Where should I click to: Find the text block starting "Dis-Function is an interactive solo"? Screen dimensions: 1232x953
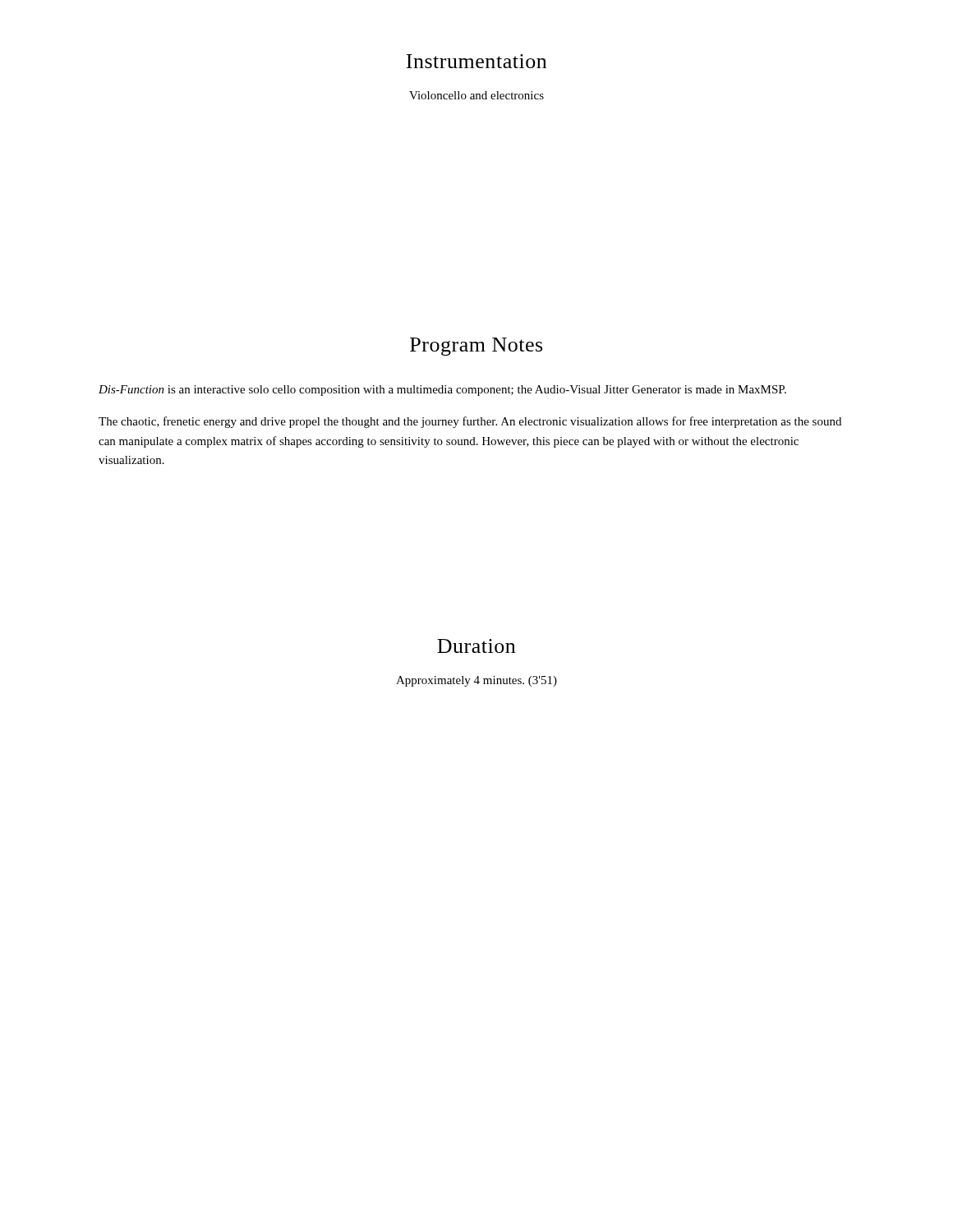pos(443,389)
